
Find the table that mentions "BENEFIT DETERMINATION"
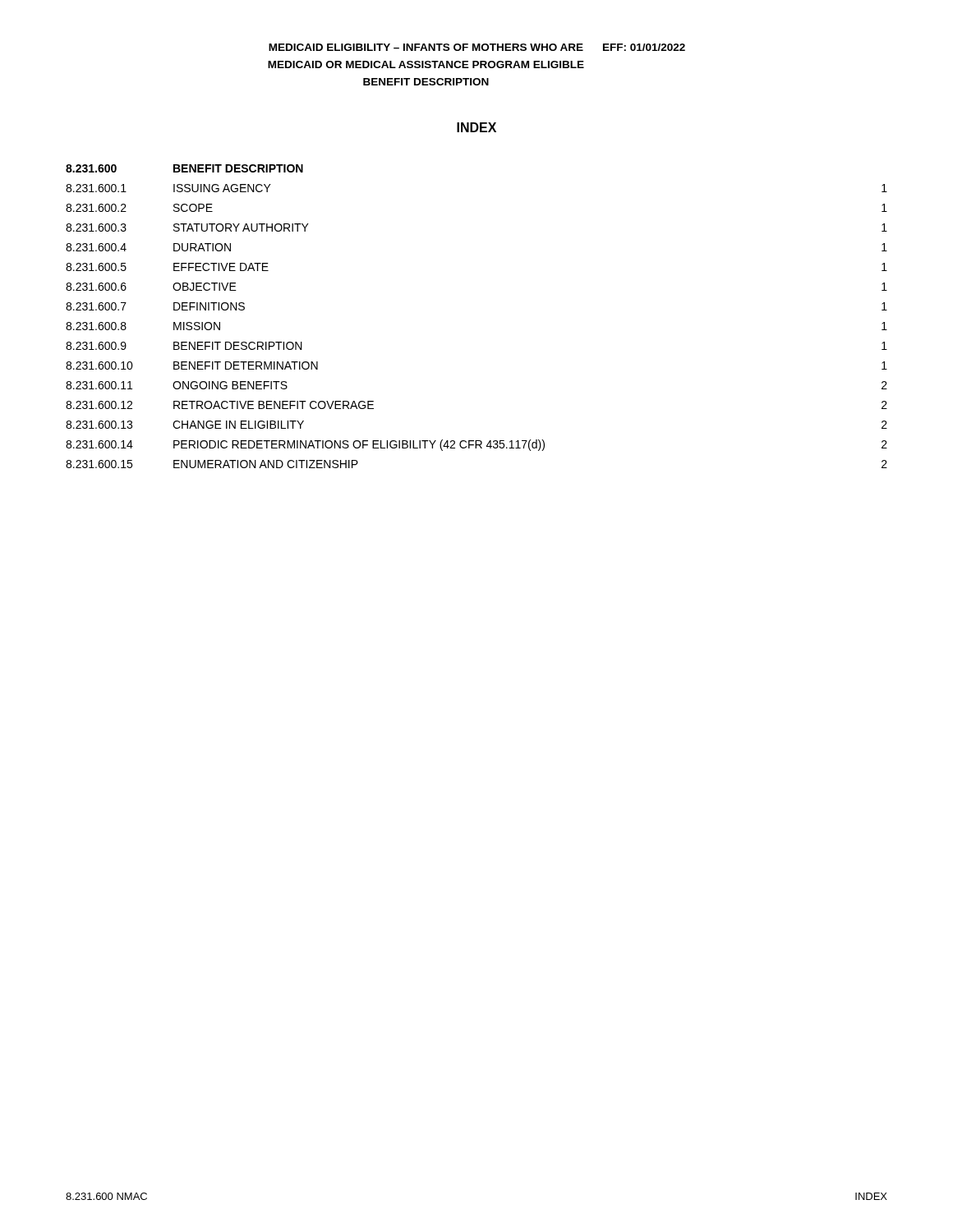476,316
